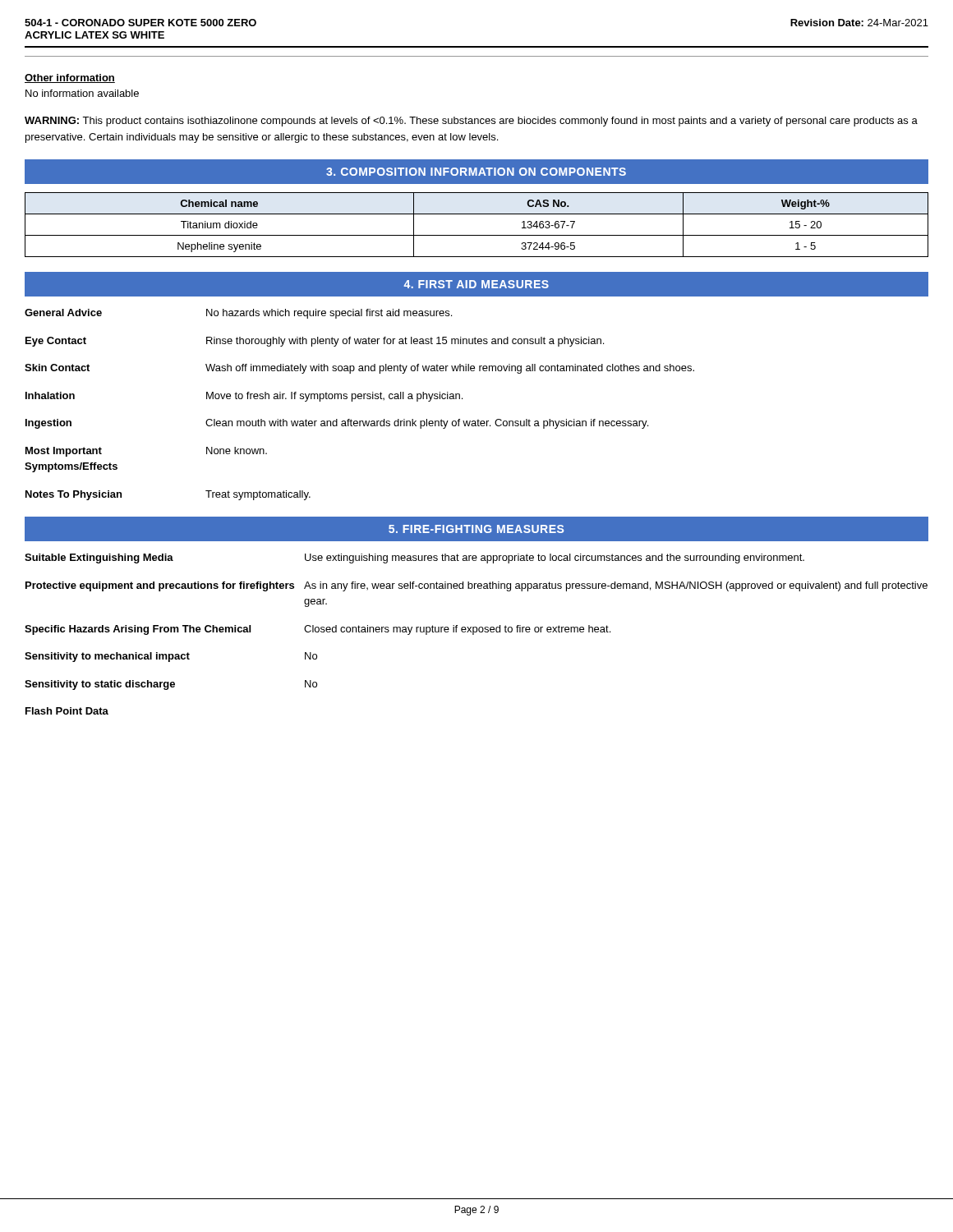Locate the text with the text "Sensitivity to mechanical impact No"

tap(171, 657)
